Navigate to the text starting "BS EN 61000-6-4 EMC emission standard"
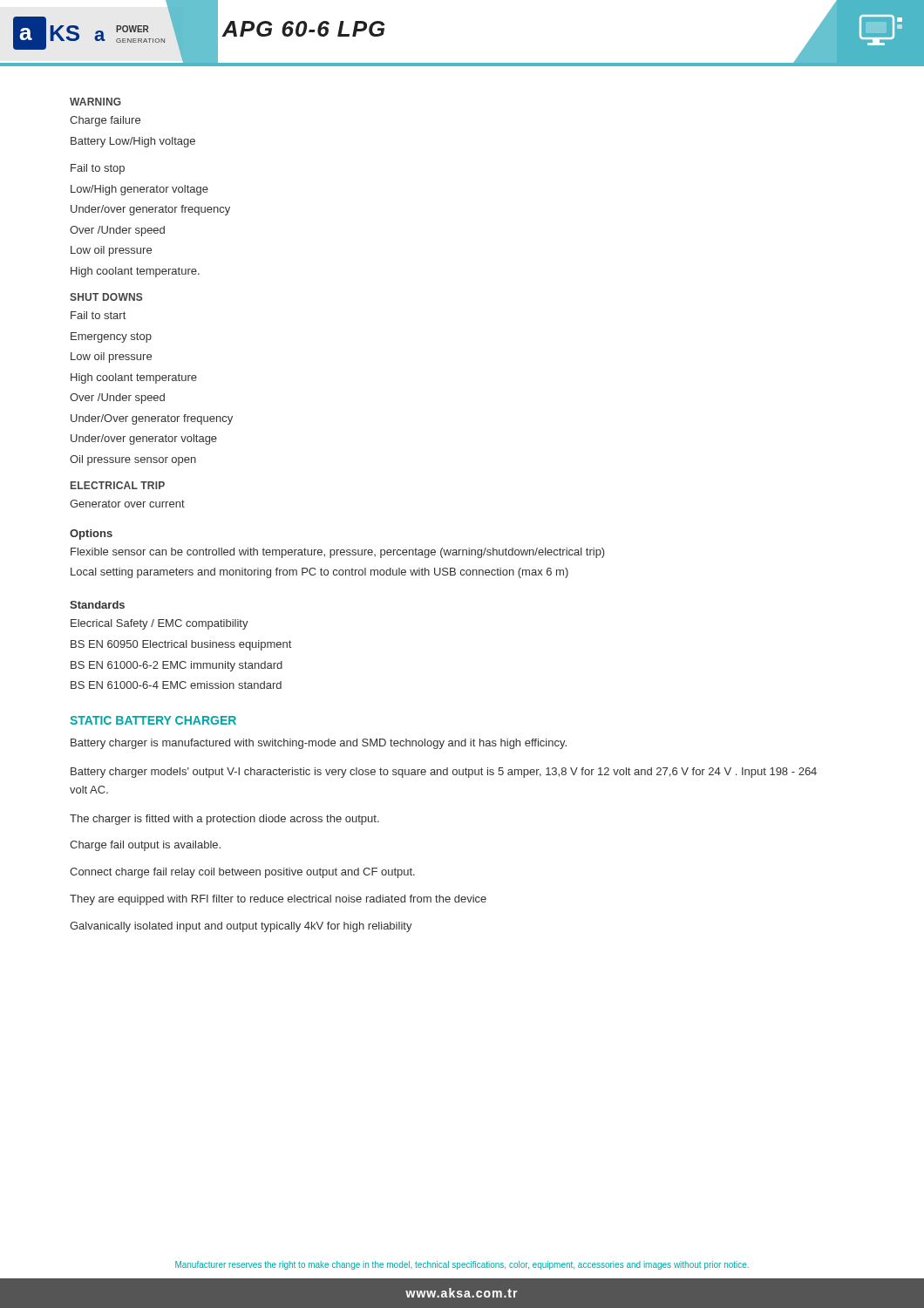This screenshot has width=924, height=1308. click(176, 685)
